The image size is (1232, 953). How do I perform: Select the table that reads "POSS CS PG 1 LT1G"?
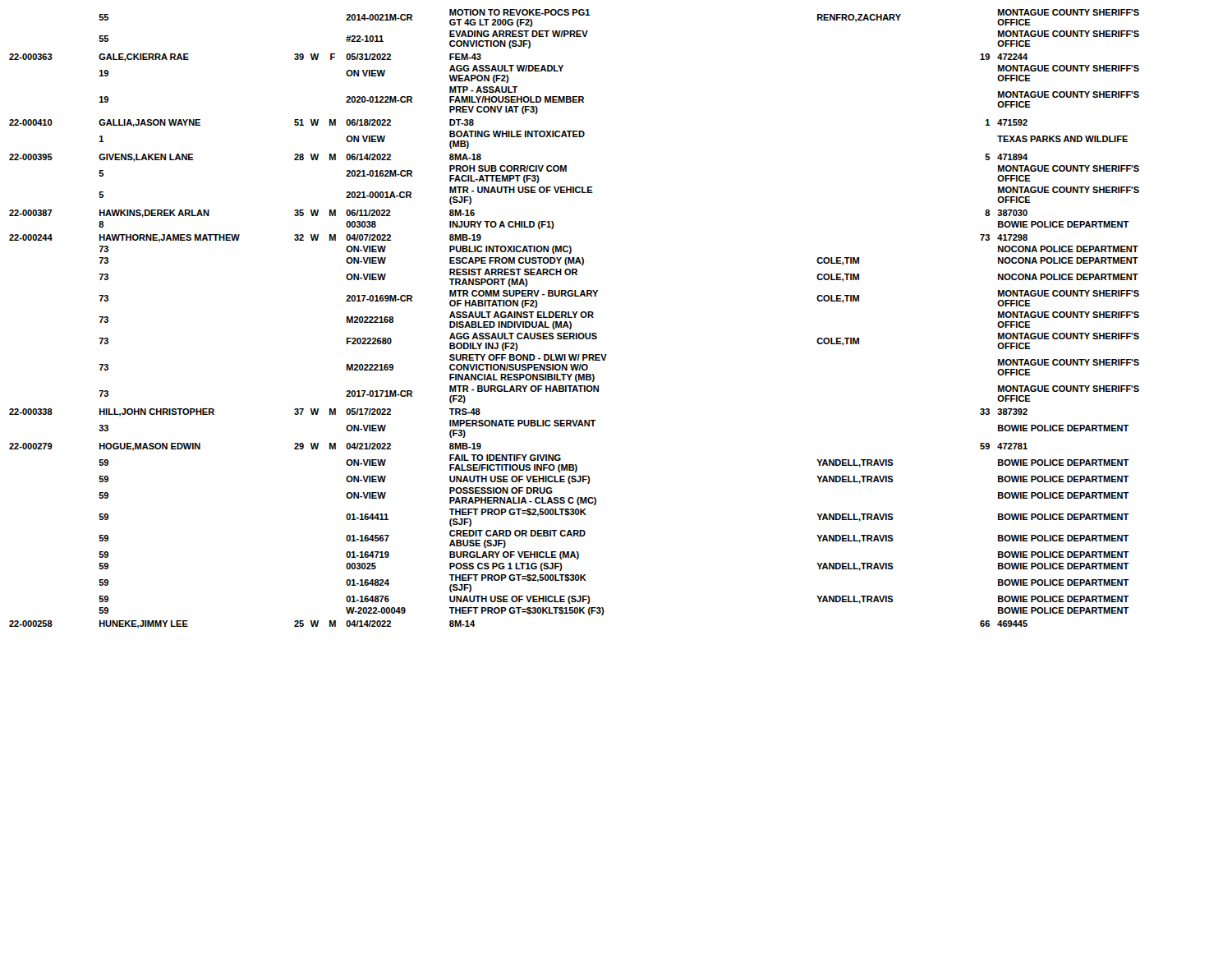616,318
